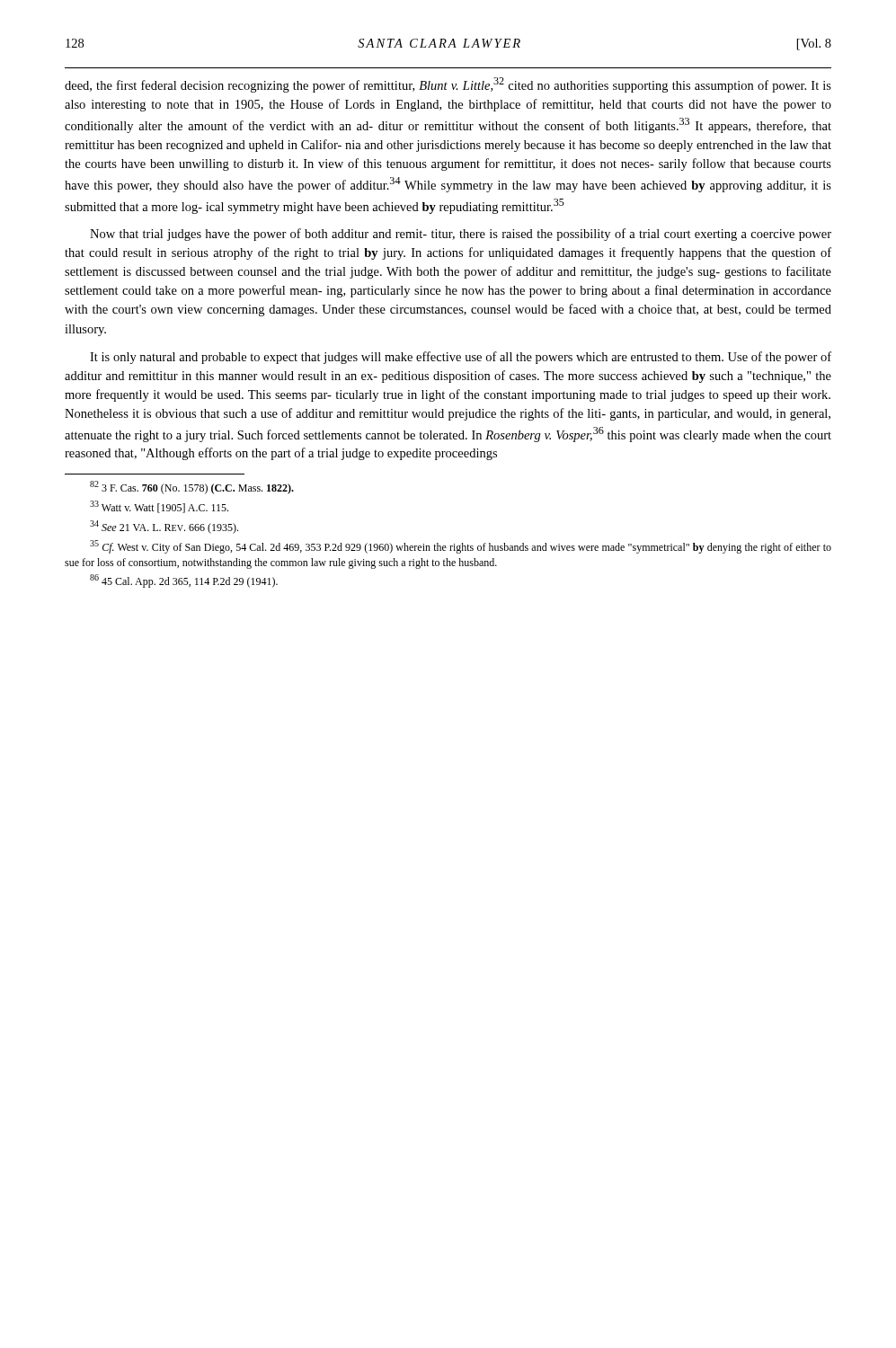Point to the block starting "35 Cf. West v. City of San"
Screen dimensions: 1348x896
448,553
